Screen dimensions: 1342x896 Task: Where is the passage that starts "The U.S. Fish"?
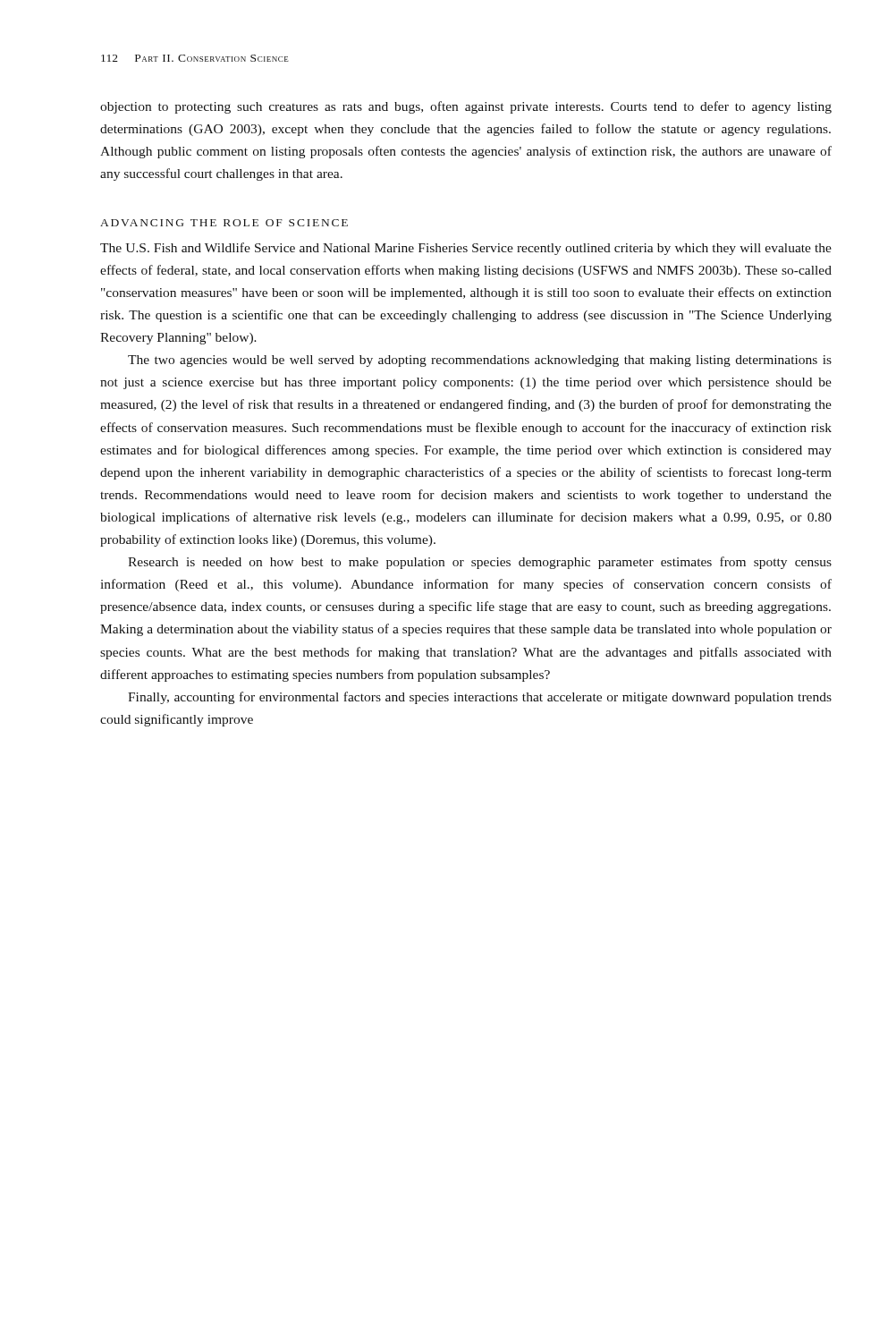point(466,483)
